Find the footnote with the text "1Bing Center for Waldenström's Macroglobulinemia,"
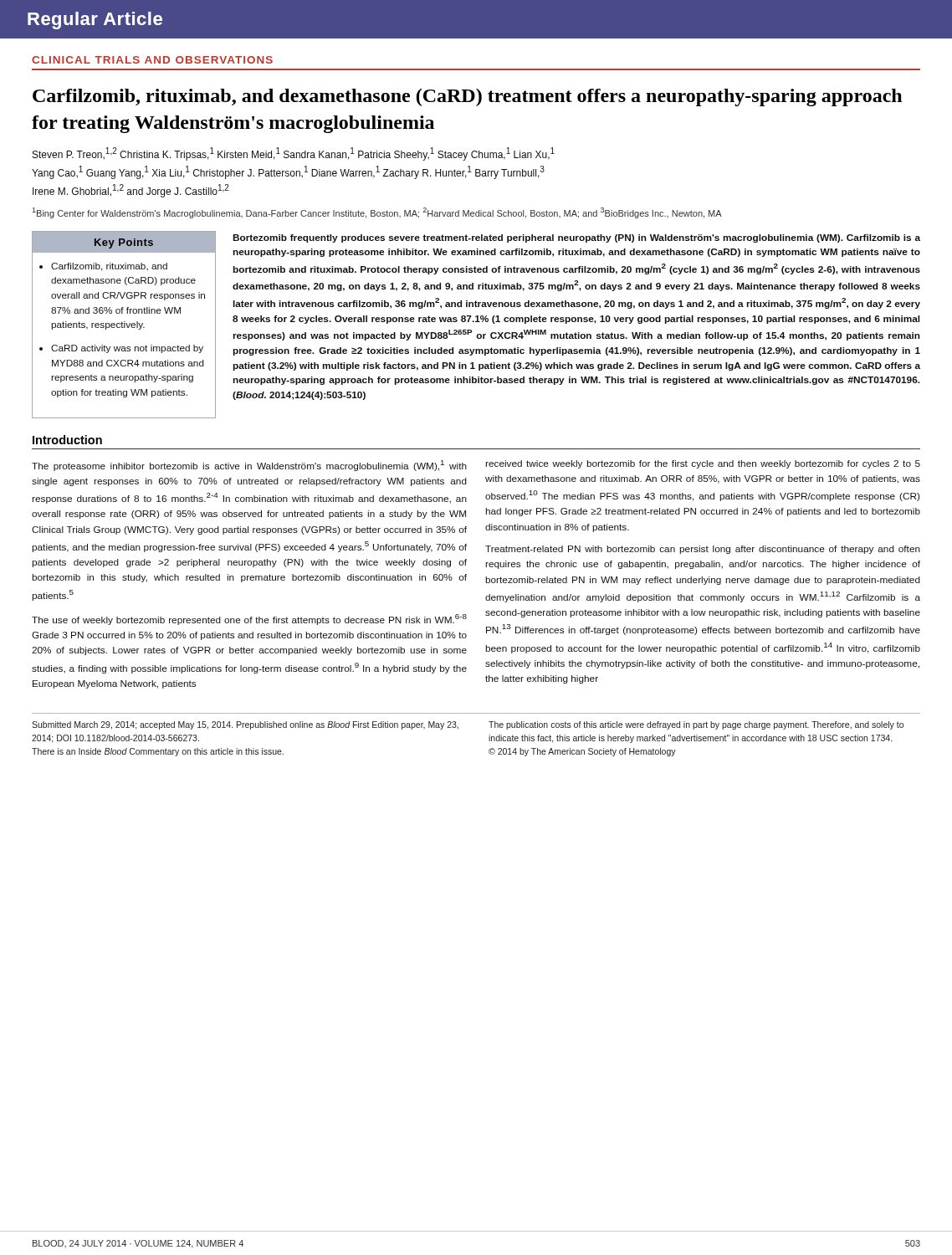The height and width of the screenshot is (1255, 952). pyautogui.click(x=377, y=212)
